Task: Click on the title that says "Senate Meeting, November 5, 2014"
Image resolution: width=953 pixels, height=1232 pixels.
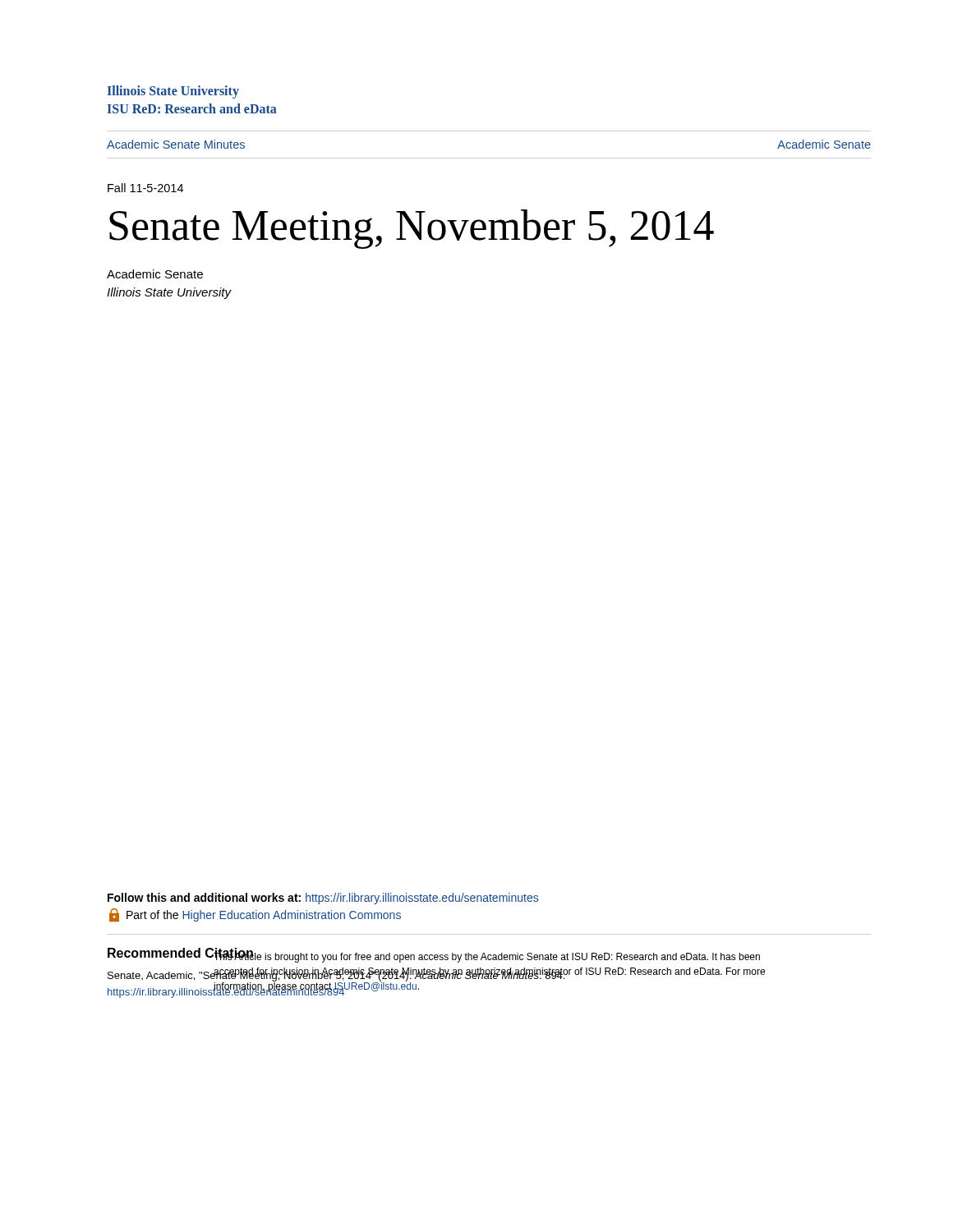Action: pyautogui.click(x=489, y=226)
